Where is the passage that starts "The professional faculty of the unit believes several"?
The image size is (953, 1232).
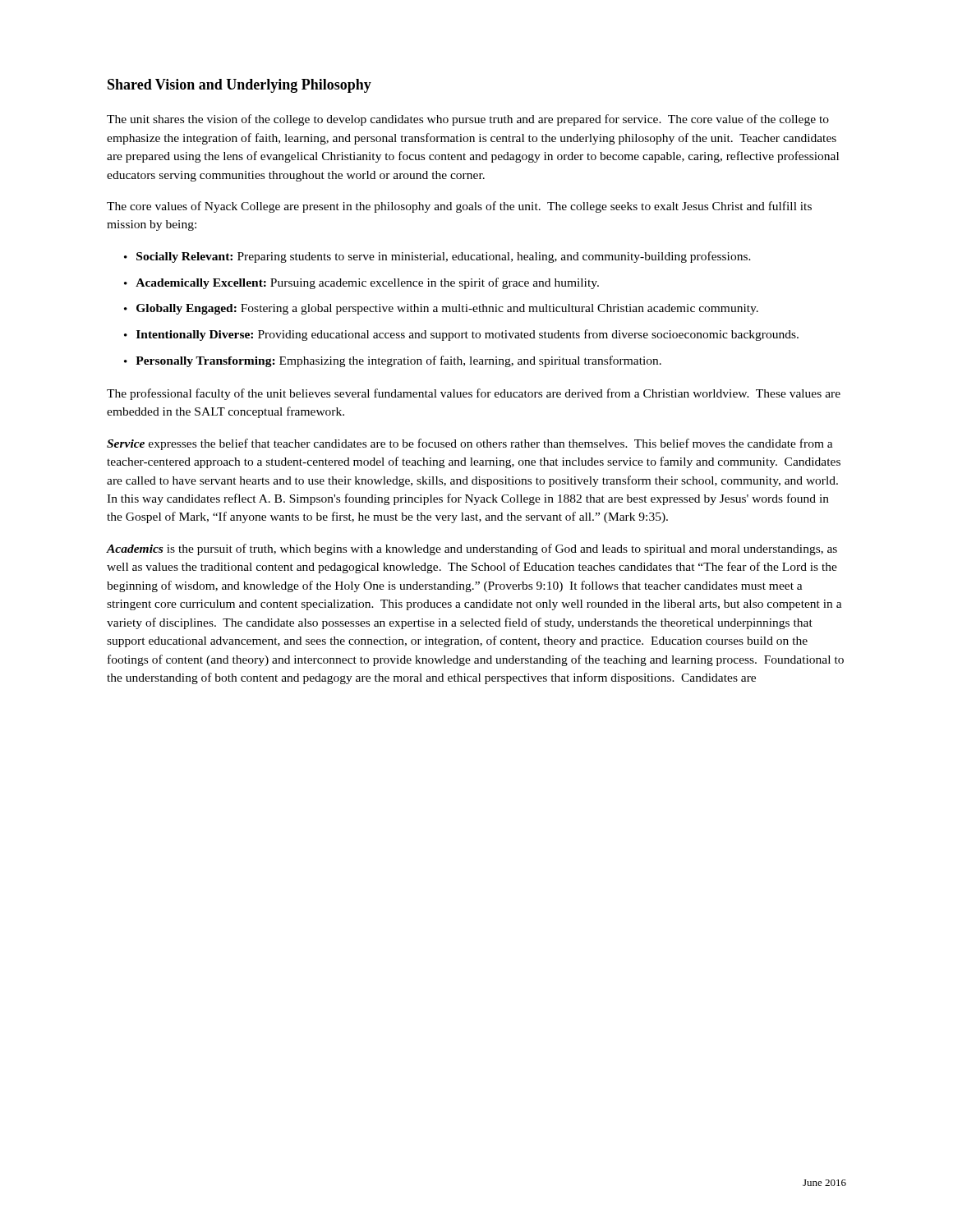pyautogui.click(x=474, y=402)
